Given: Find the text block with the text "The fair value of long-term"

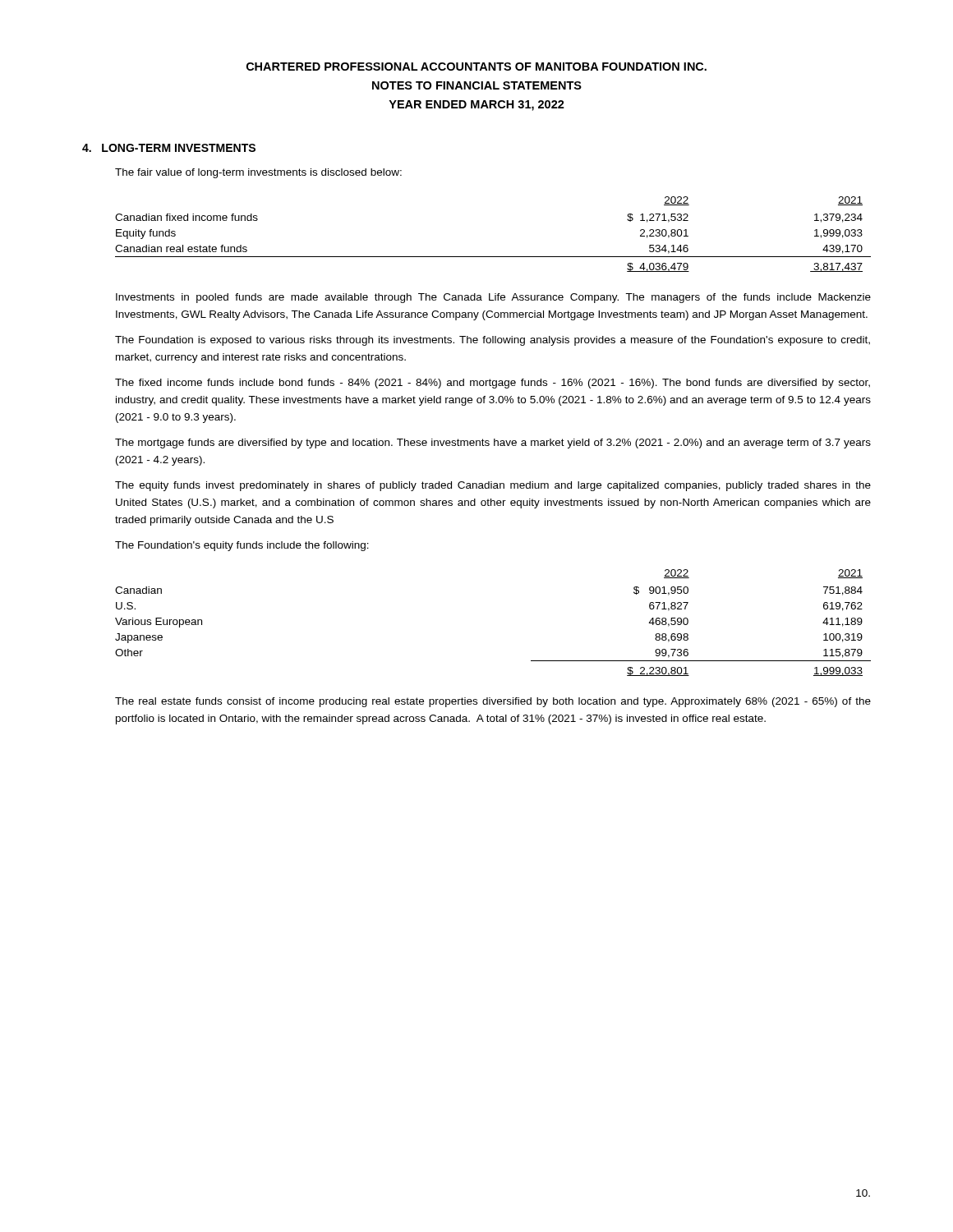Looking at the screenshot, I should coord(259,172).
